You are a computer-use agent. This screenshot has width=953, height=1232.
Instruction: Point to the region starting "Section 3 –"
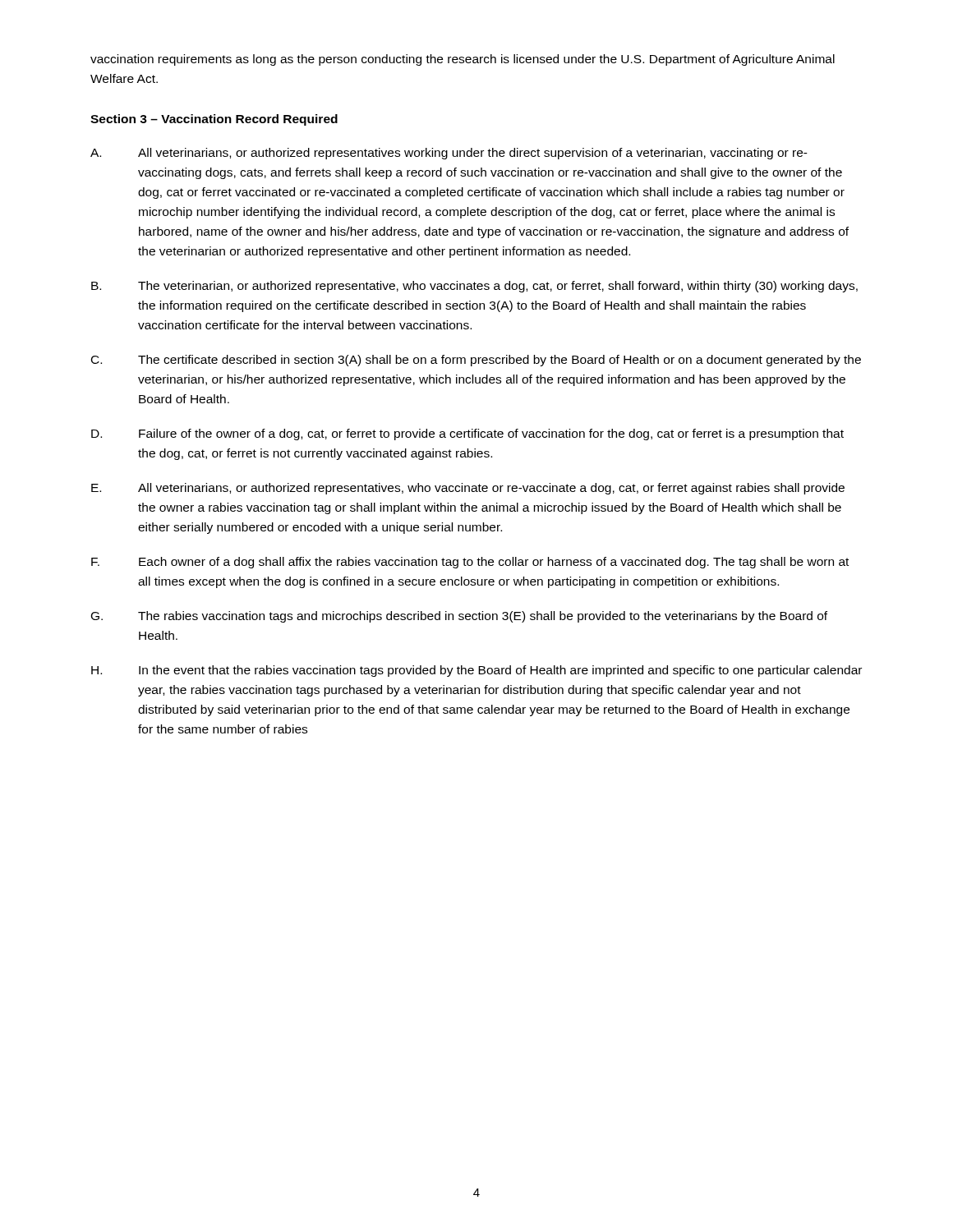[x=214, y=119]
